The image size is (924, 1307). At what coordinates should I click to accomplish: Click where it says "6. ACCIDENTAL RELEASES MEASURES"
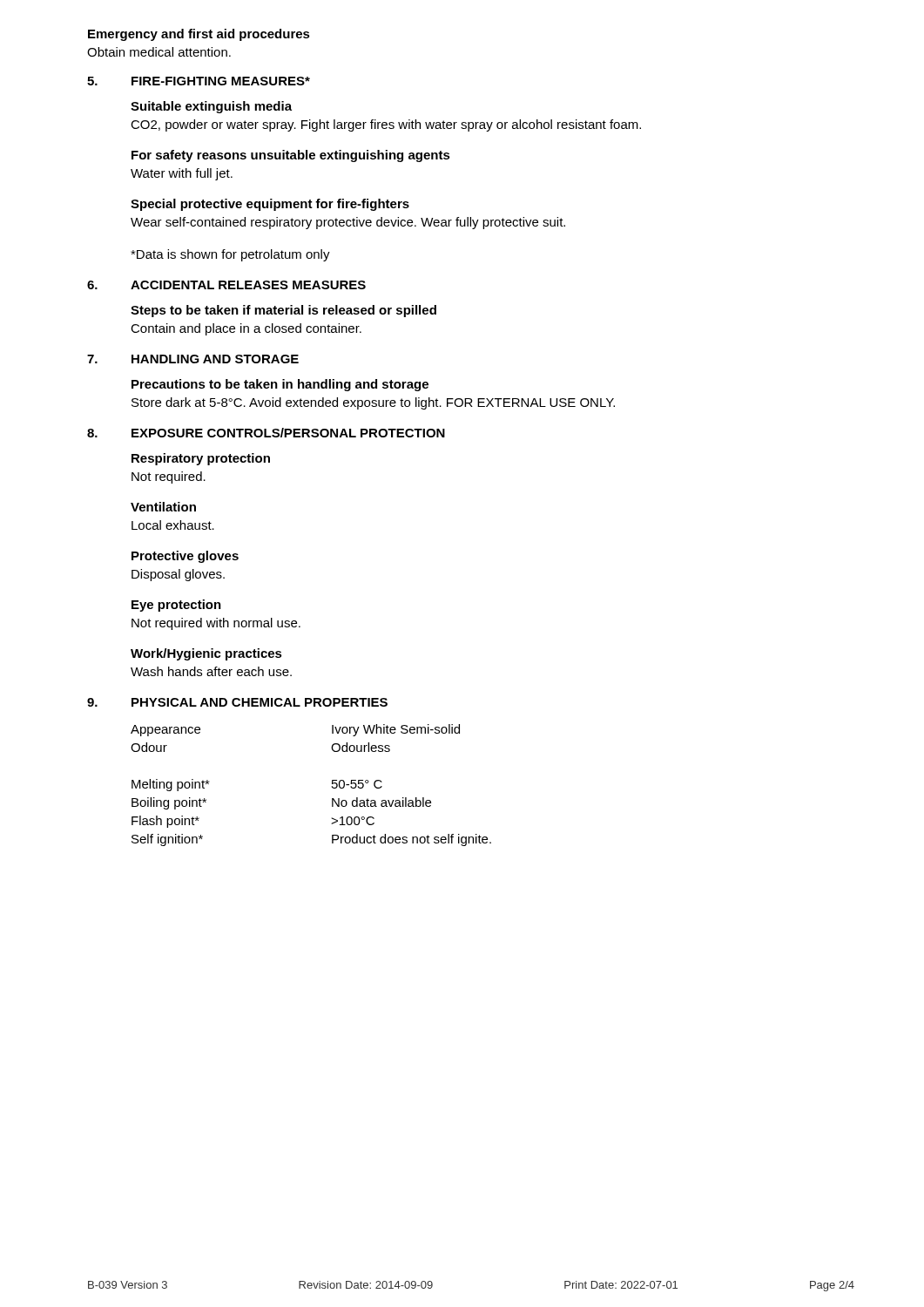(227, 284)
